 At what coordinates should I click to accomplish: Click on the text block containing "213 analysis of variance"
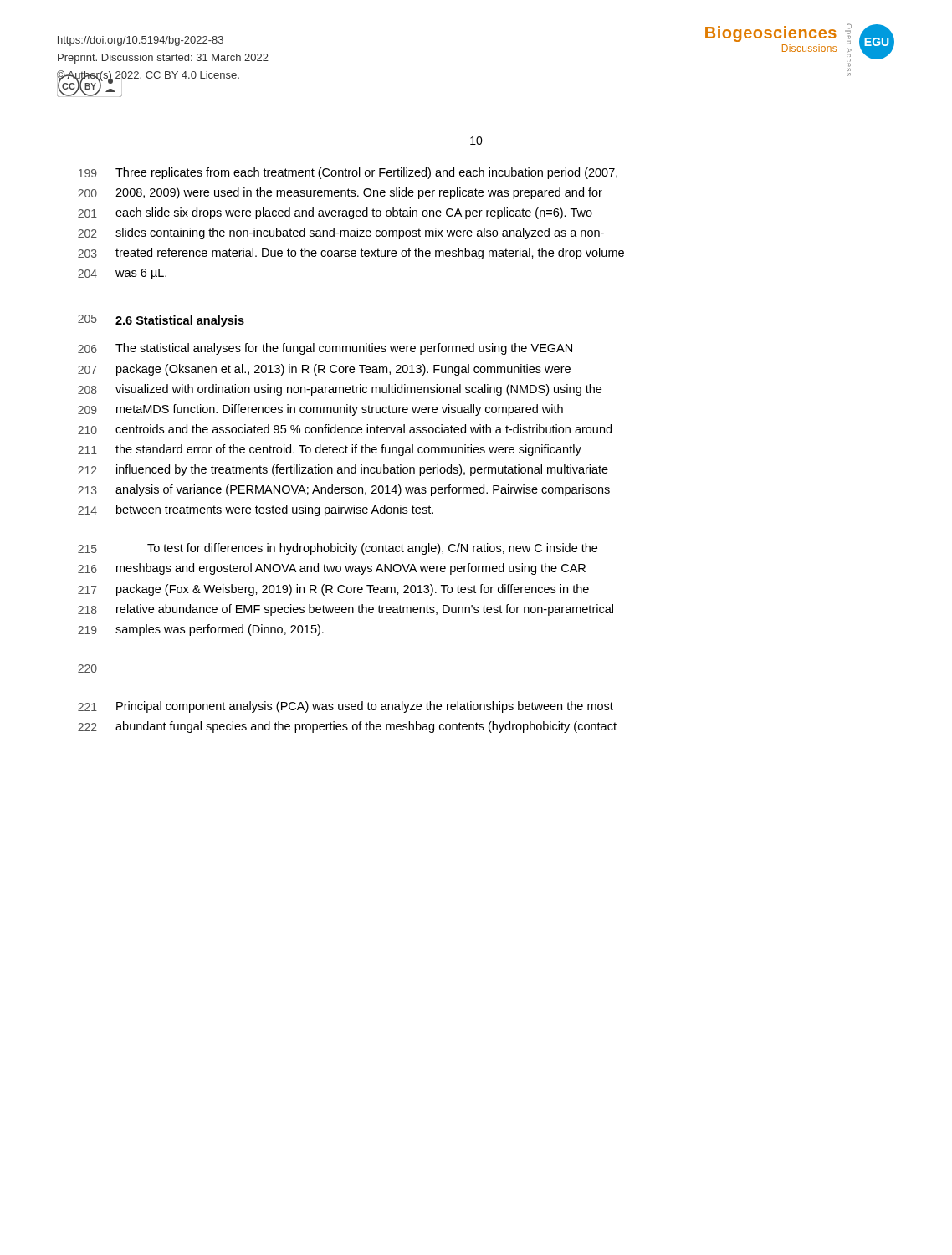click(x=476, y=490)
